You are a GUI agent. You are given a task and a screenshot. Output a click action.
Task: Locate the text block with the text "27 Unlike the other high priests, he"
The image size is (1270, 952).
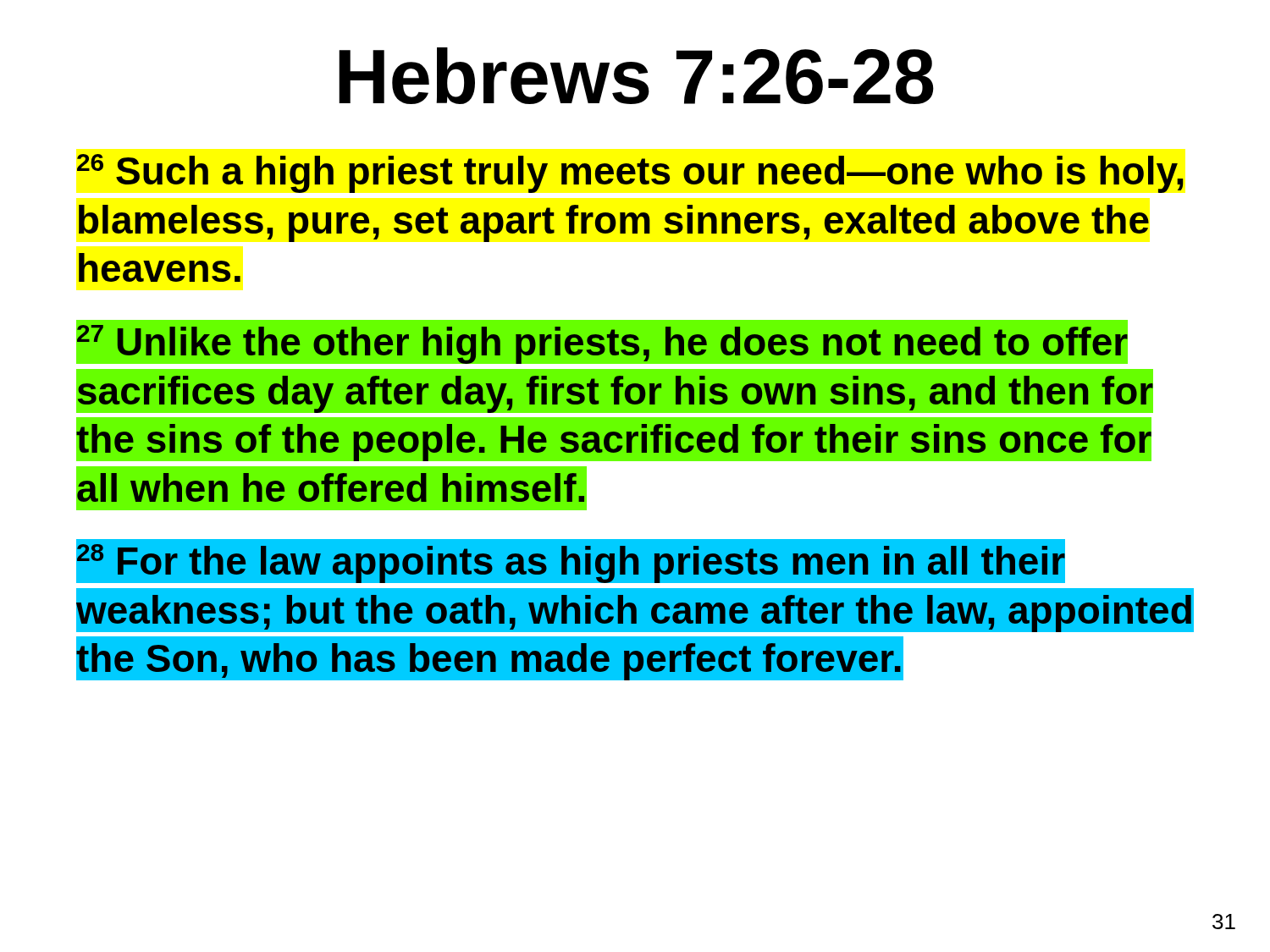click(615, 414)
